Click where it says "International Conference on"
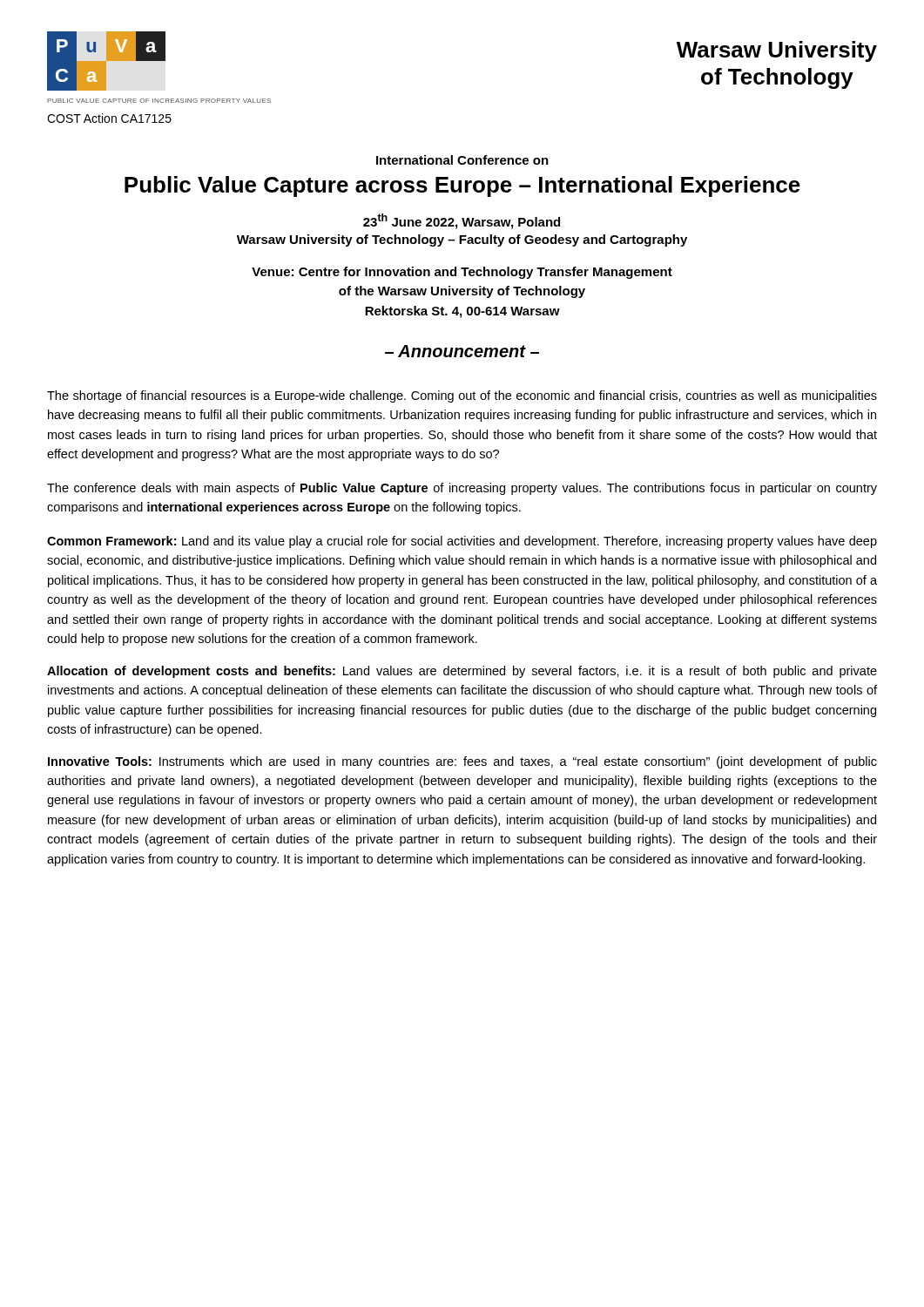Image resolution: width=924 pixels, height=1307 pixels. (462, 160)
